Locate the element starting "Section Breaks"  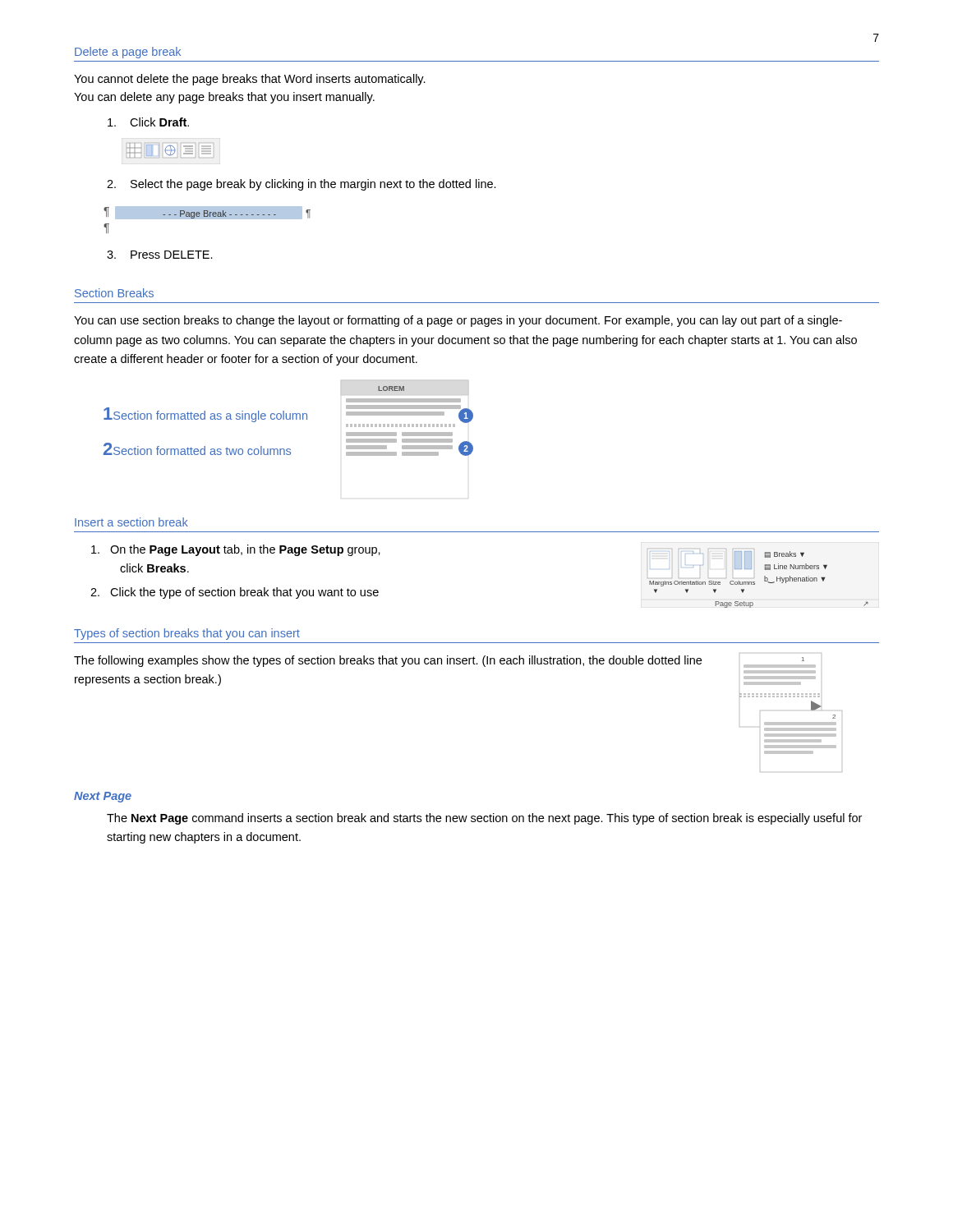point(114,294)
